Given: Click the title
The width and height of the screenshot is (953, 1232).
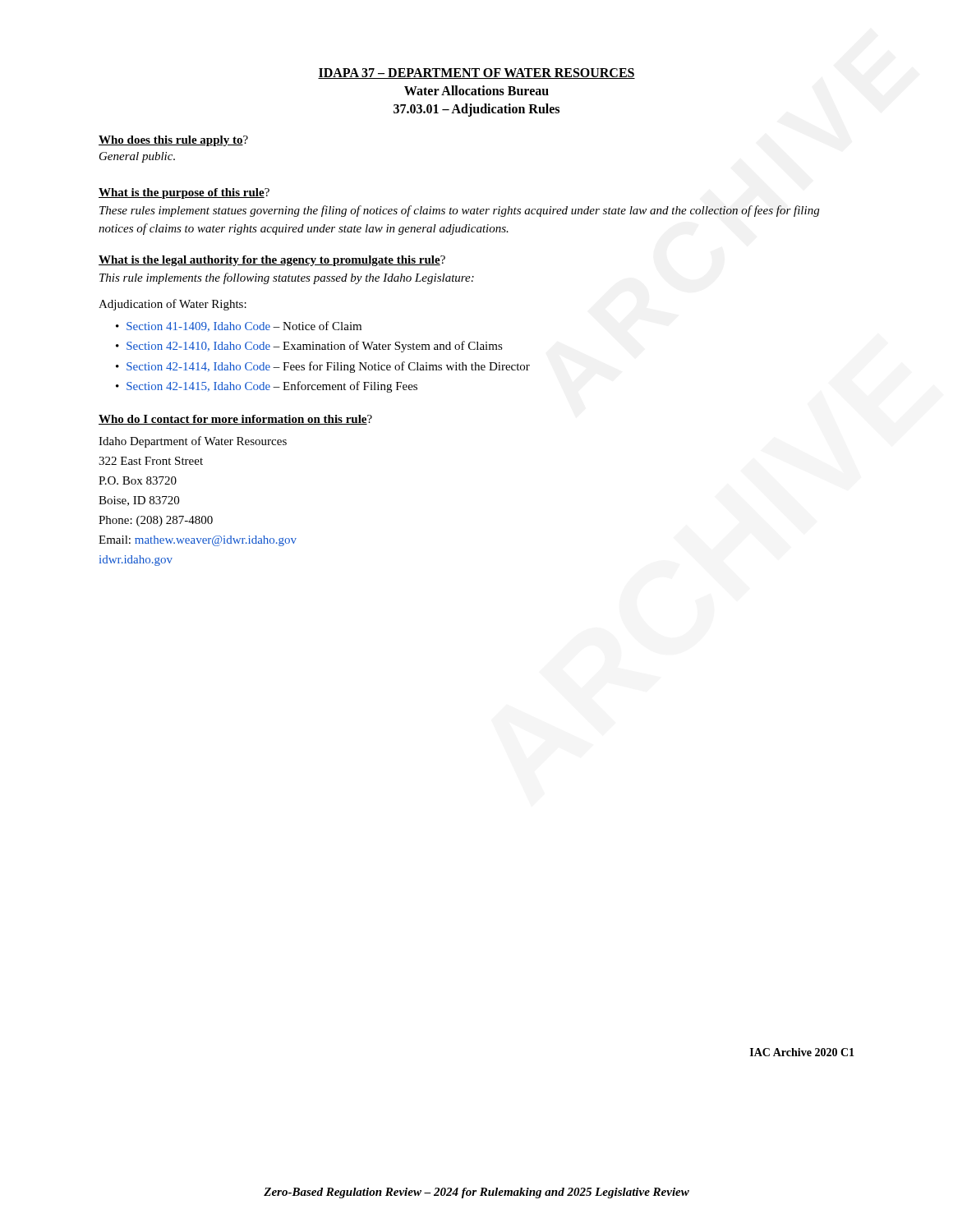Looking at the screenshot, I should pos(476,91).
